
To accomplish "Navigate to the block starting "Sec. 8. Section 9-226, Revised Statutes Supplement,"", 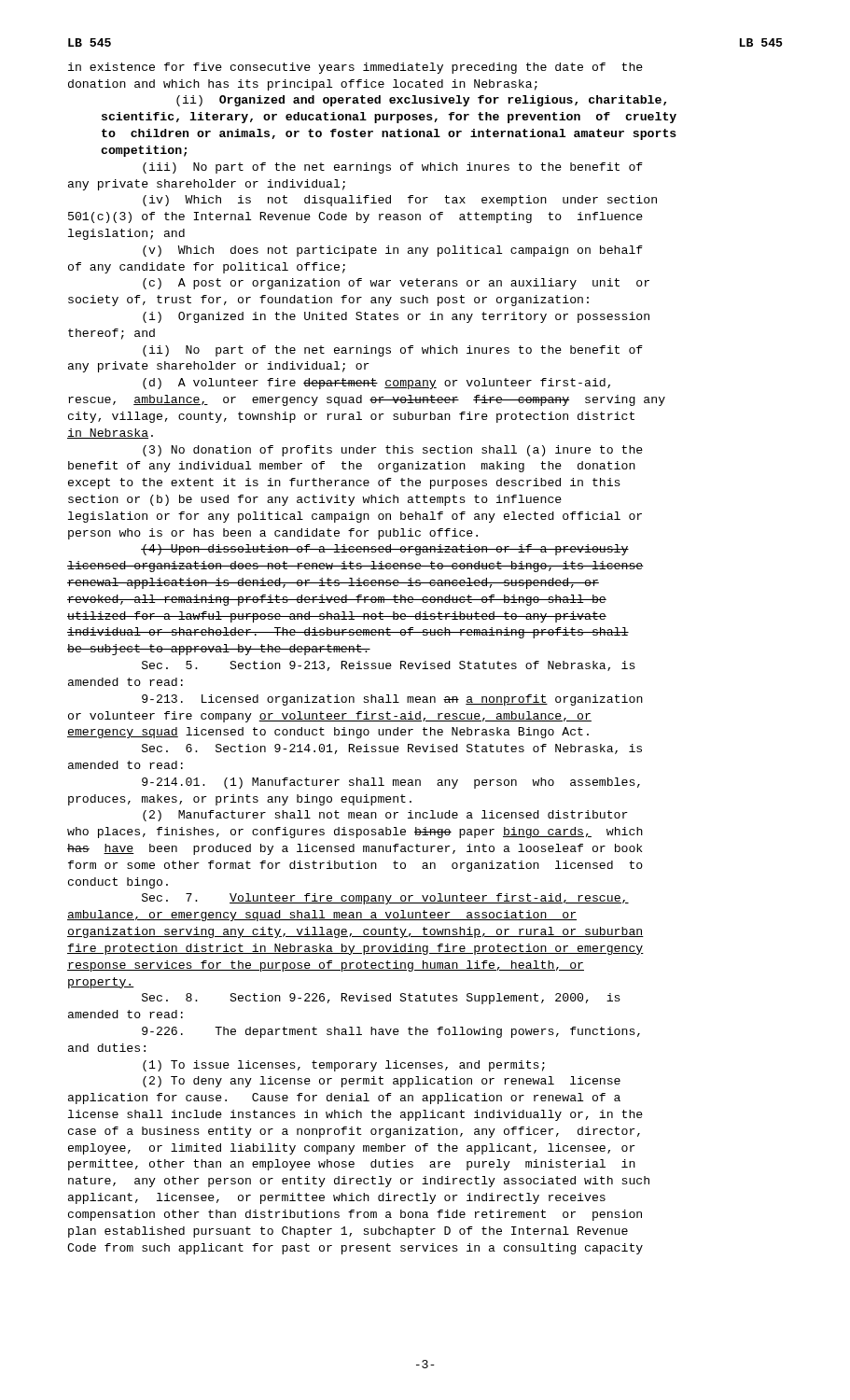I will (x=425, y=1007).
